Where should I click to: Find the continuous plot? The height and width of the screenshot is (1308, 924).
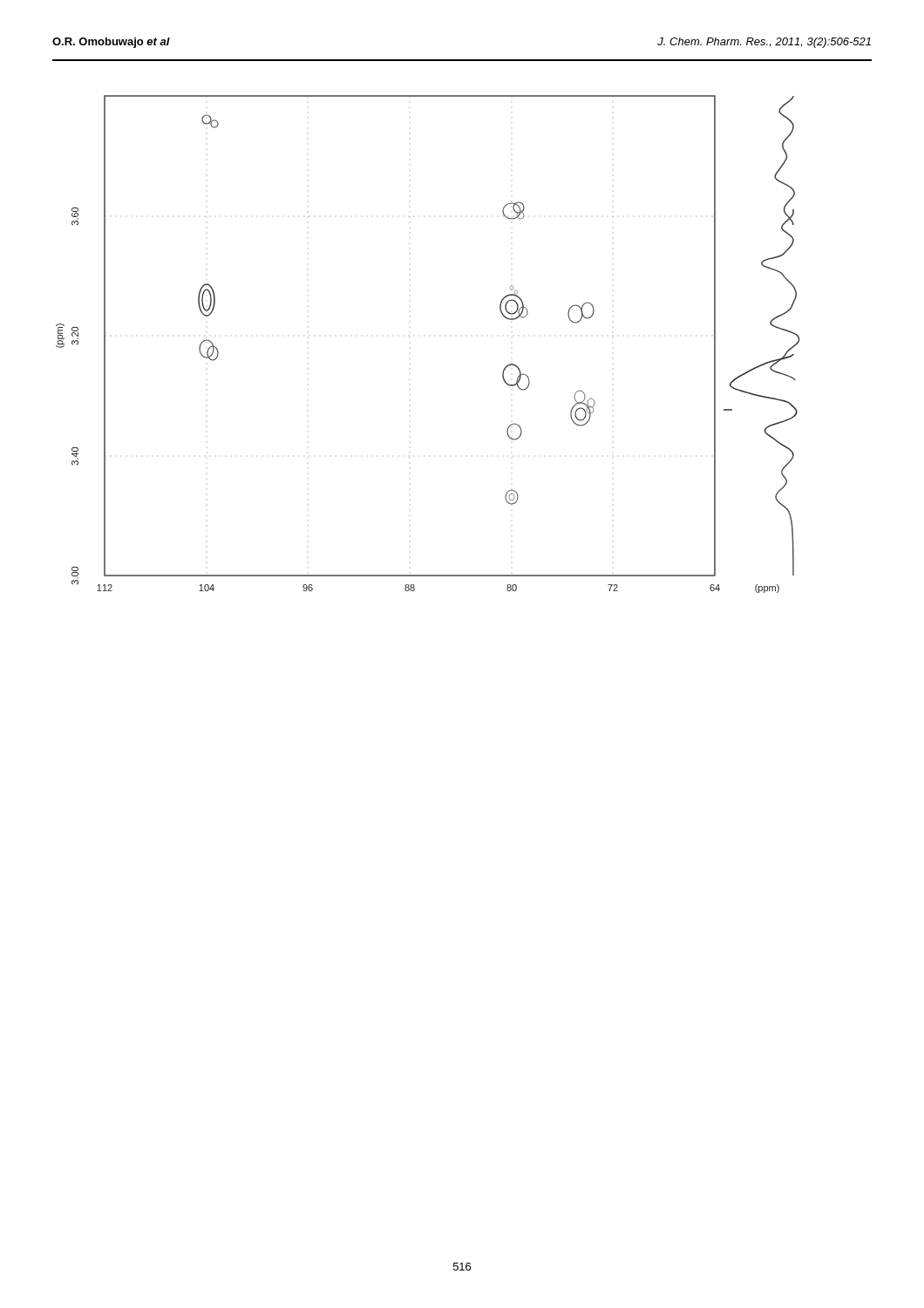(462, 349)
